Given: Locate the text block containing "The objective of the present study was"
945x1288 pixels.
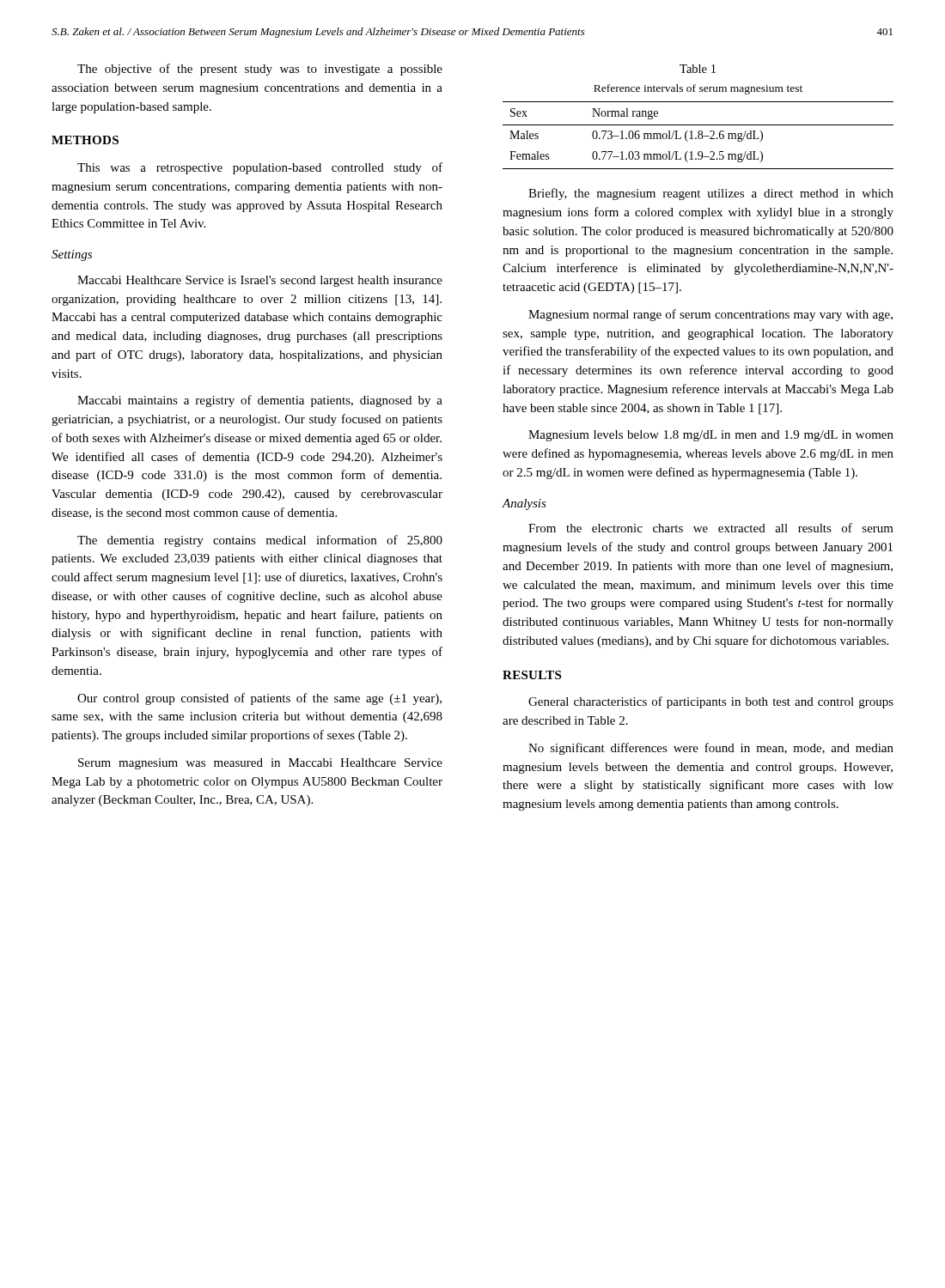Looking at the screenshot, I should click(x=247, y=87).
